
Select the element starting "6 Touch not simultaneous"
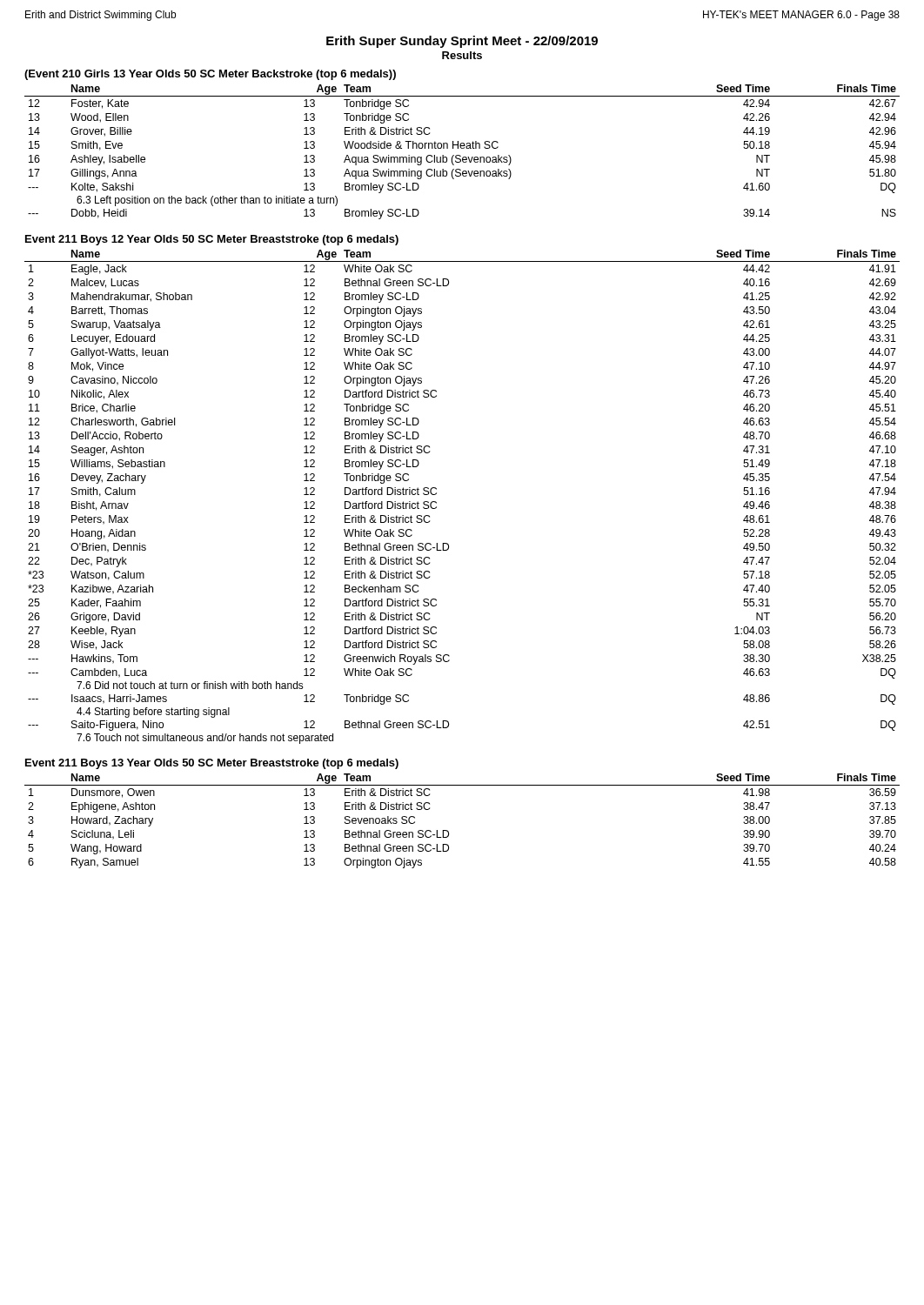click(205, 738)
